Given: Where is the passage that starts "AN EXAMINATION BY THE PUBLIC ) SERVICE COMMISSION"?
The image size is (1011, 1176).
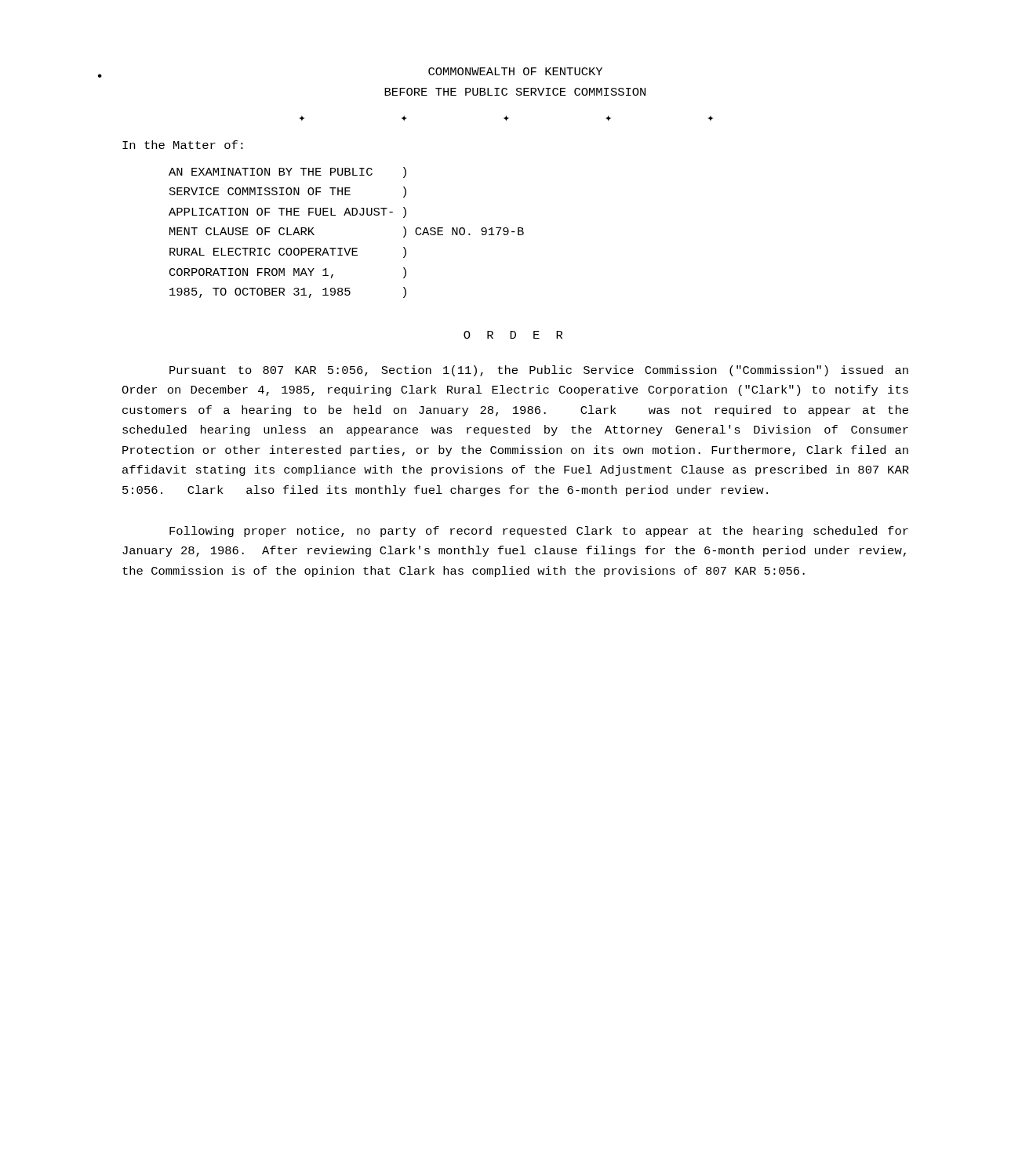Looking at the screenshot, I should click(287, 172).
